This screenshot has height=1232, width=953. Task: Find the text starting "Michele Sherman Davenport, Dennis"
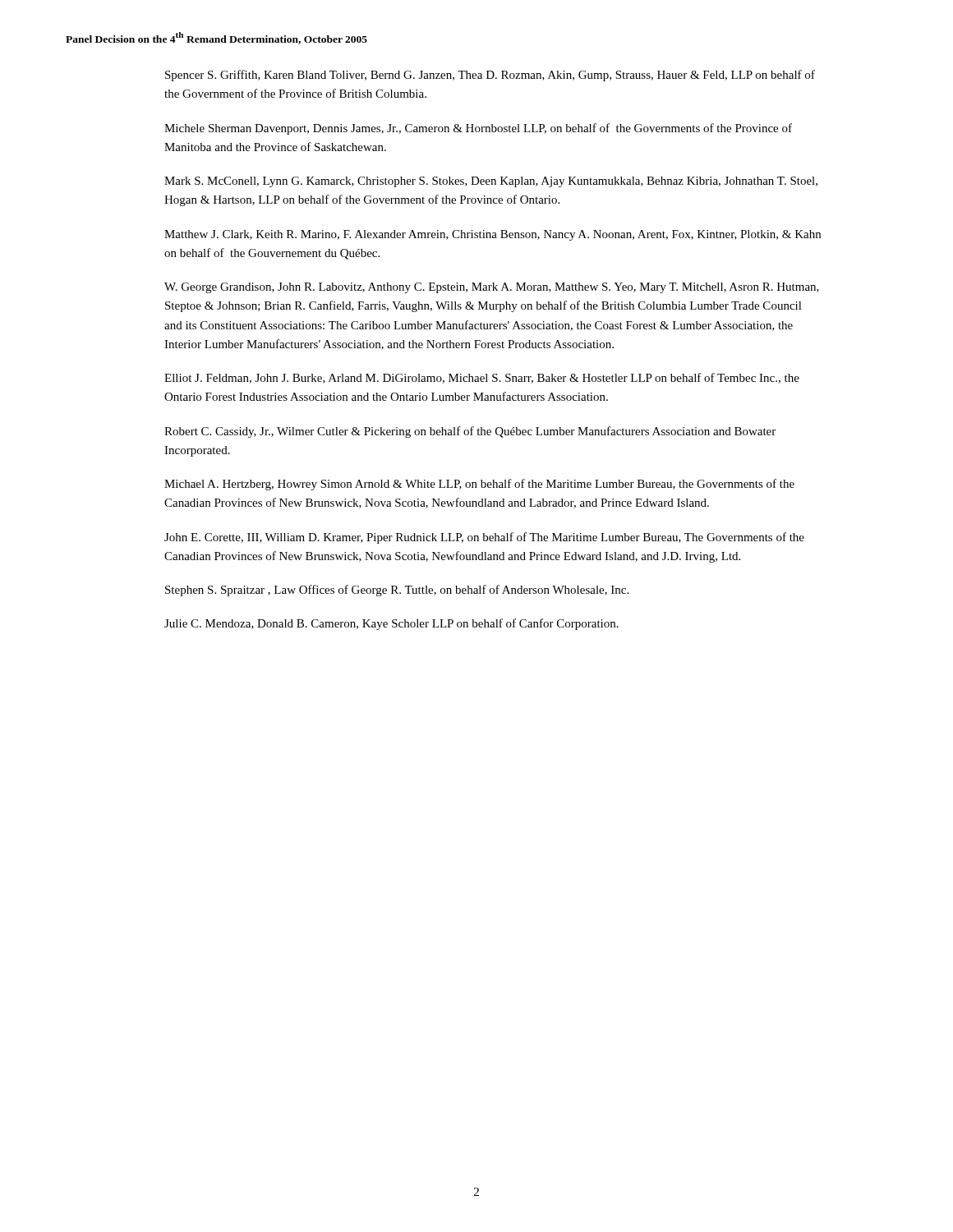click(478, 137)
